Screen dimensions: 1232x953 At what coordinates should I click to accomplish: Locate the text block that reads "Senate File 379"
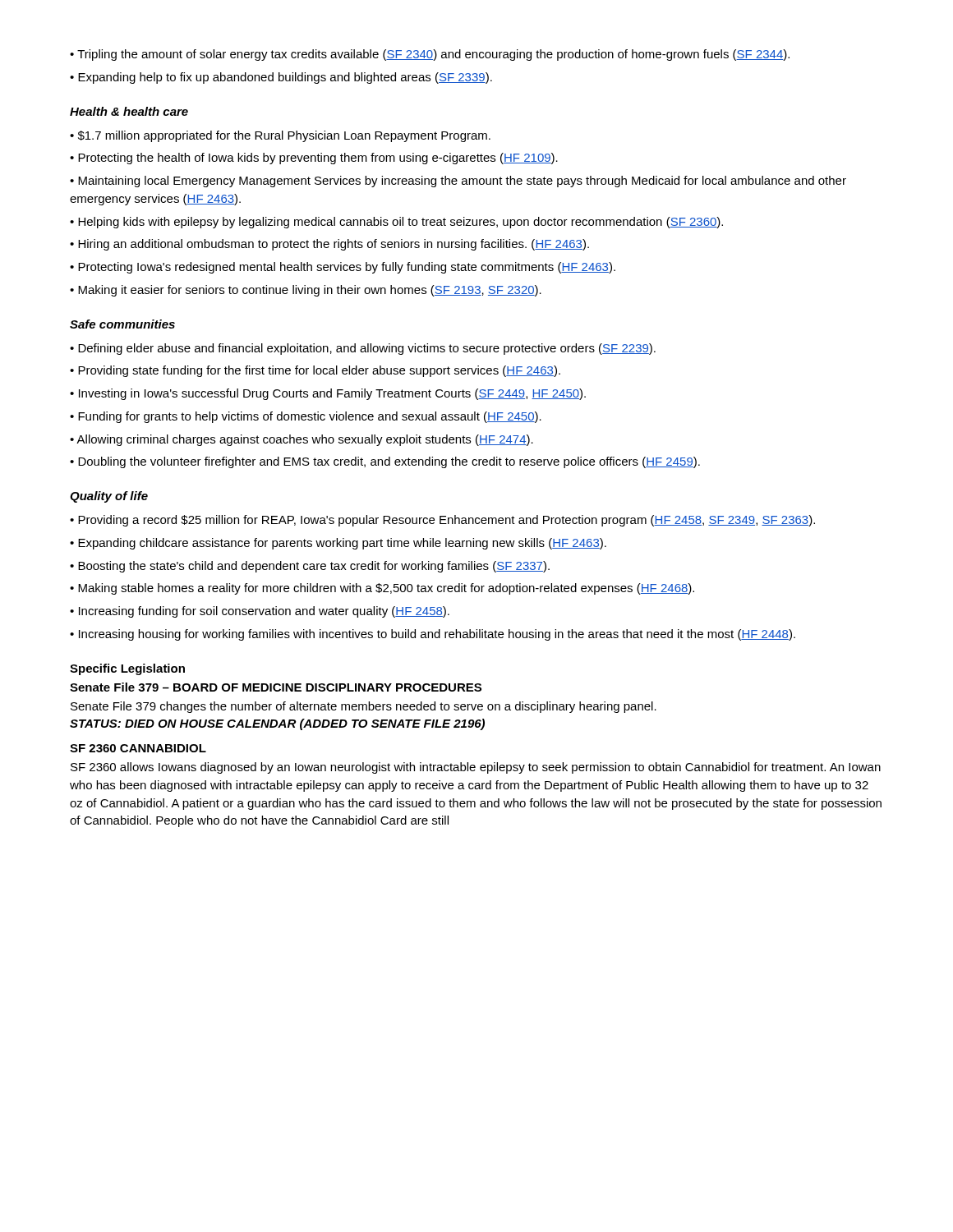[x=363, y=714]
